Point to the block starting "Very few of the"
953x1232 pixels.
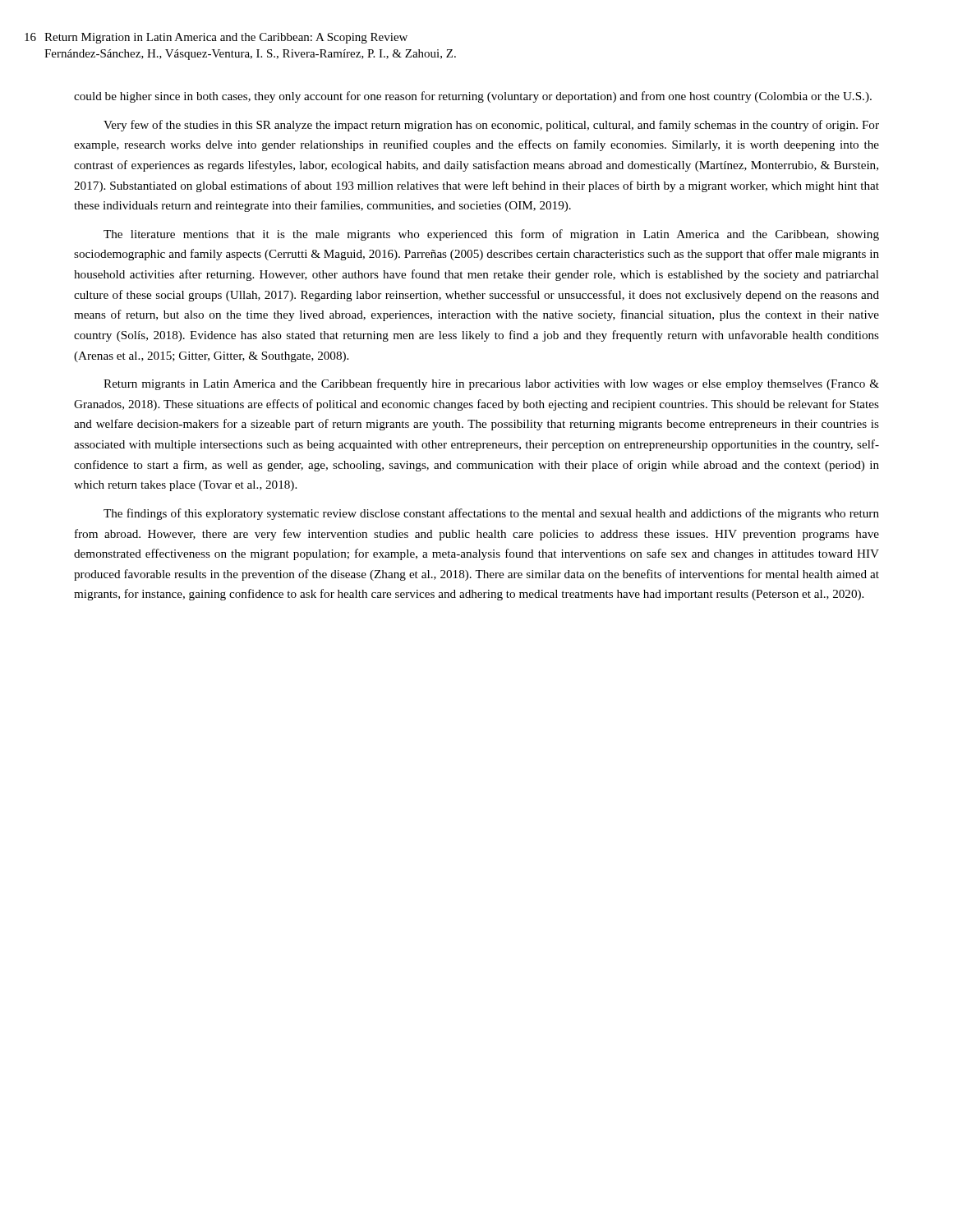coord(476,165)
